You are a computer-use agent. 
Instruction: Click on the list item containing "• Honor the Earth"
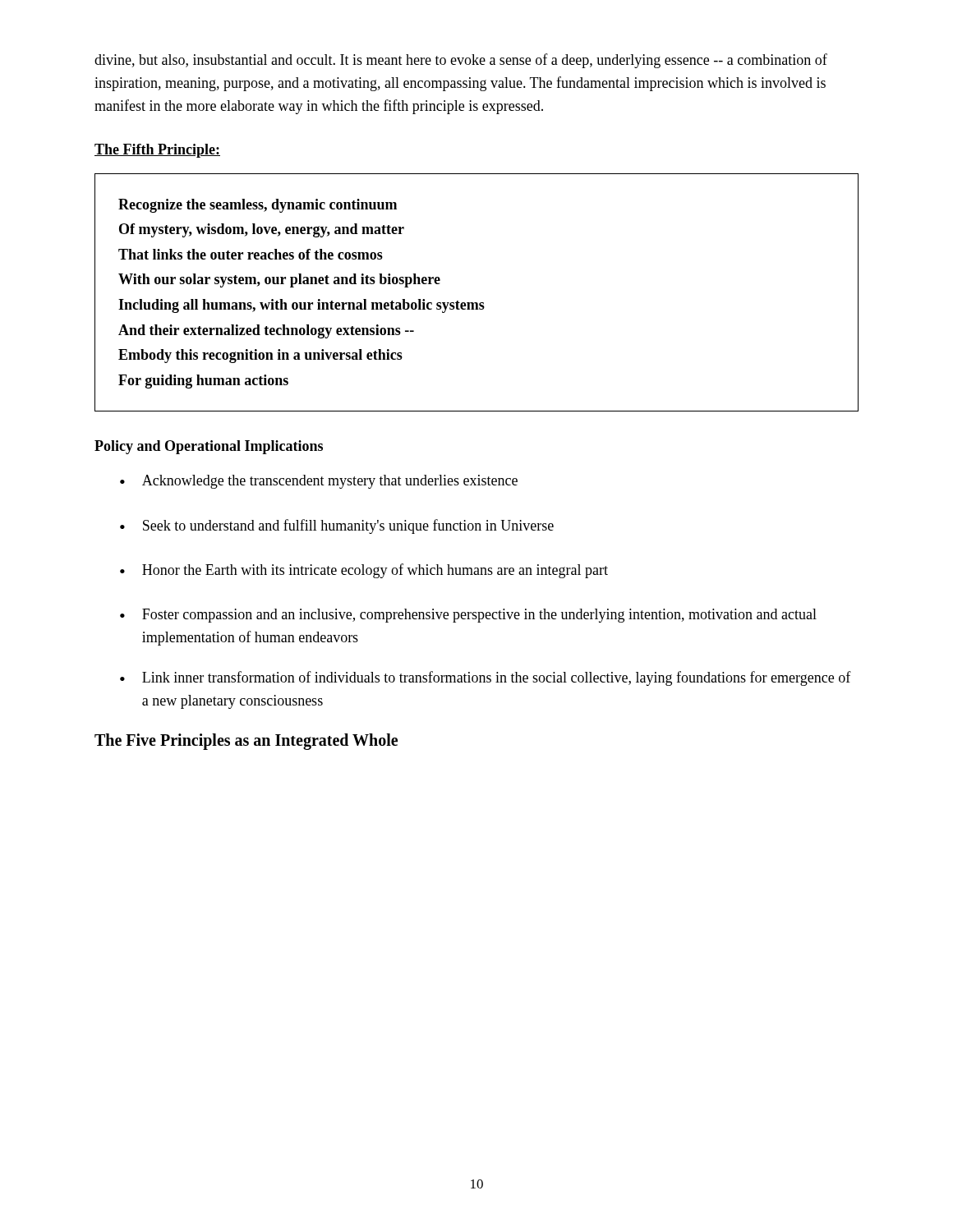click(489, 572)
